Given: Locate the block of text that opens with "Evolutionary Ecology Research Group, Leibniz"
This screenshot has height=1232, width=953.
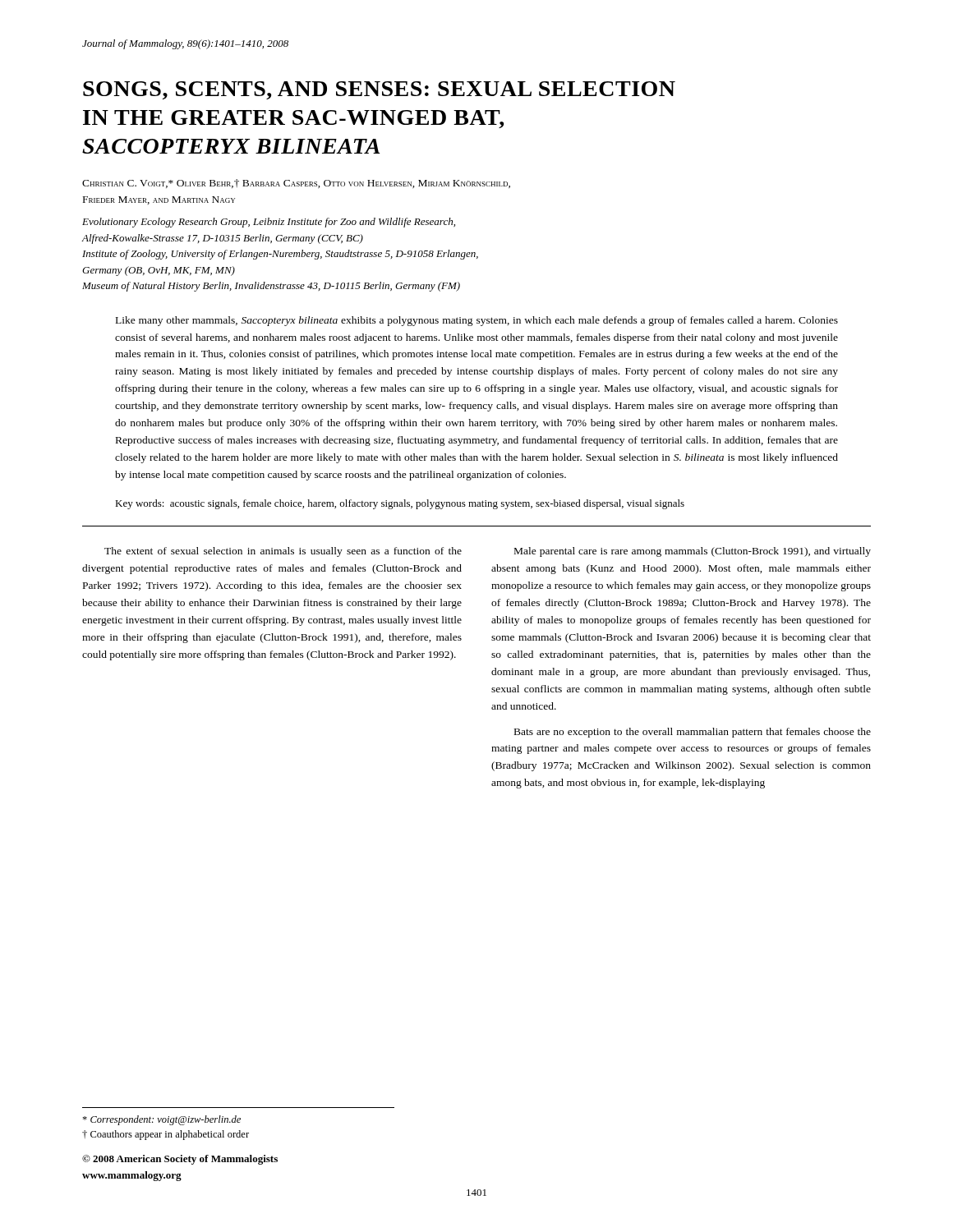Looking at the screenshot, I should coord(280,254).
